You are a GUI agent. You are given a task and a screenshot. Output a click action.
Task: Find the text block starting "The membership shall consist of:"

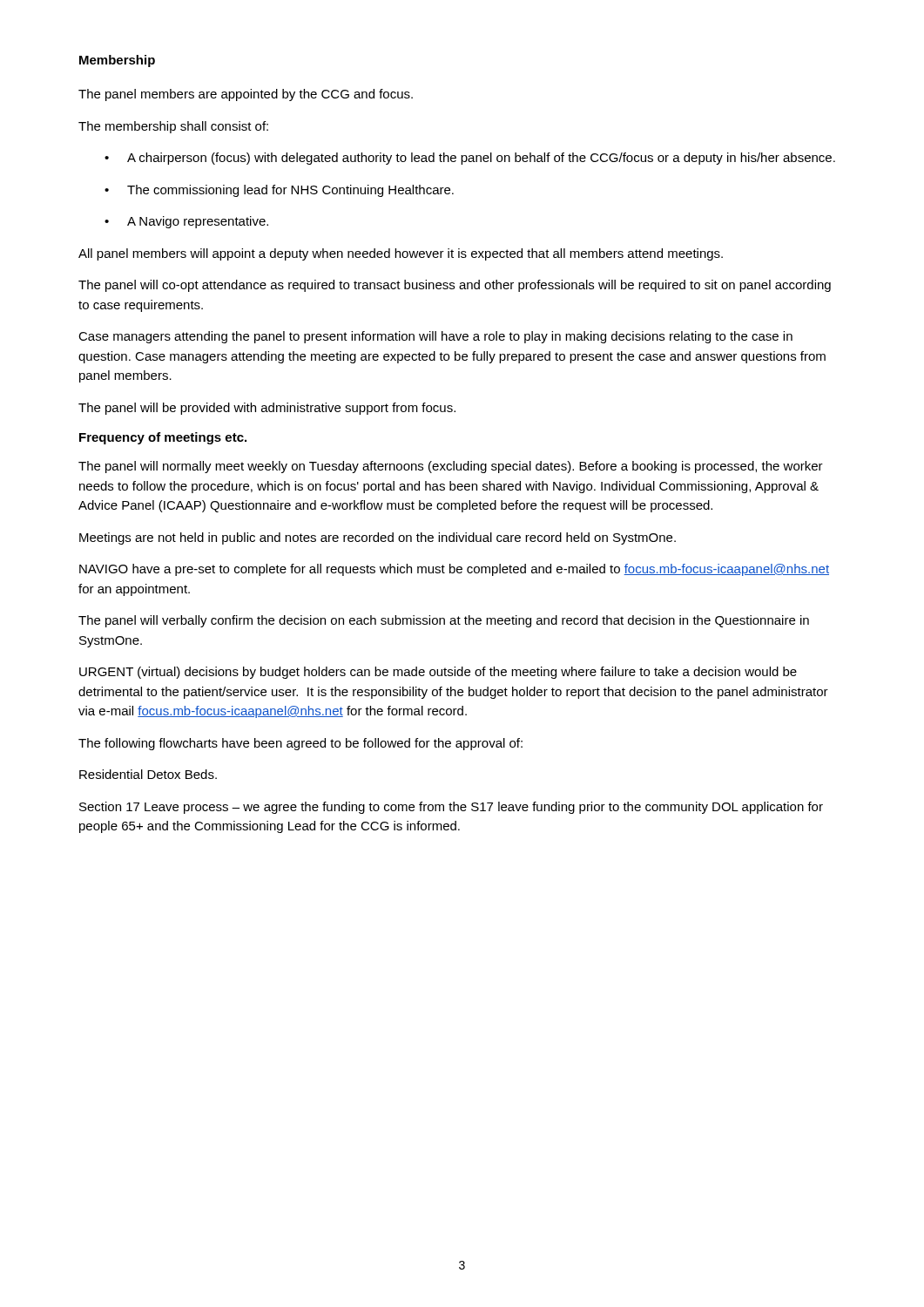pos(174,125)
